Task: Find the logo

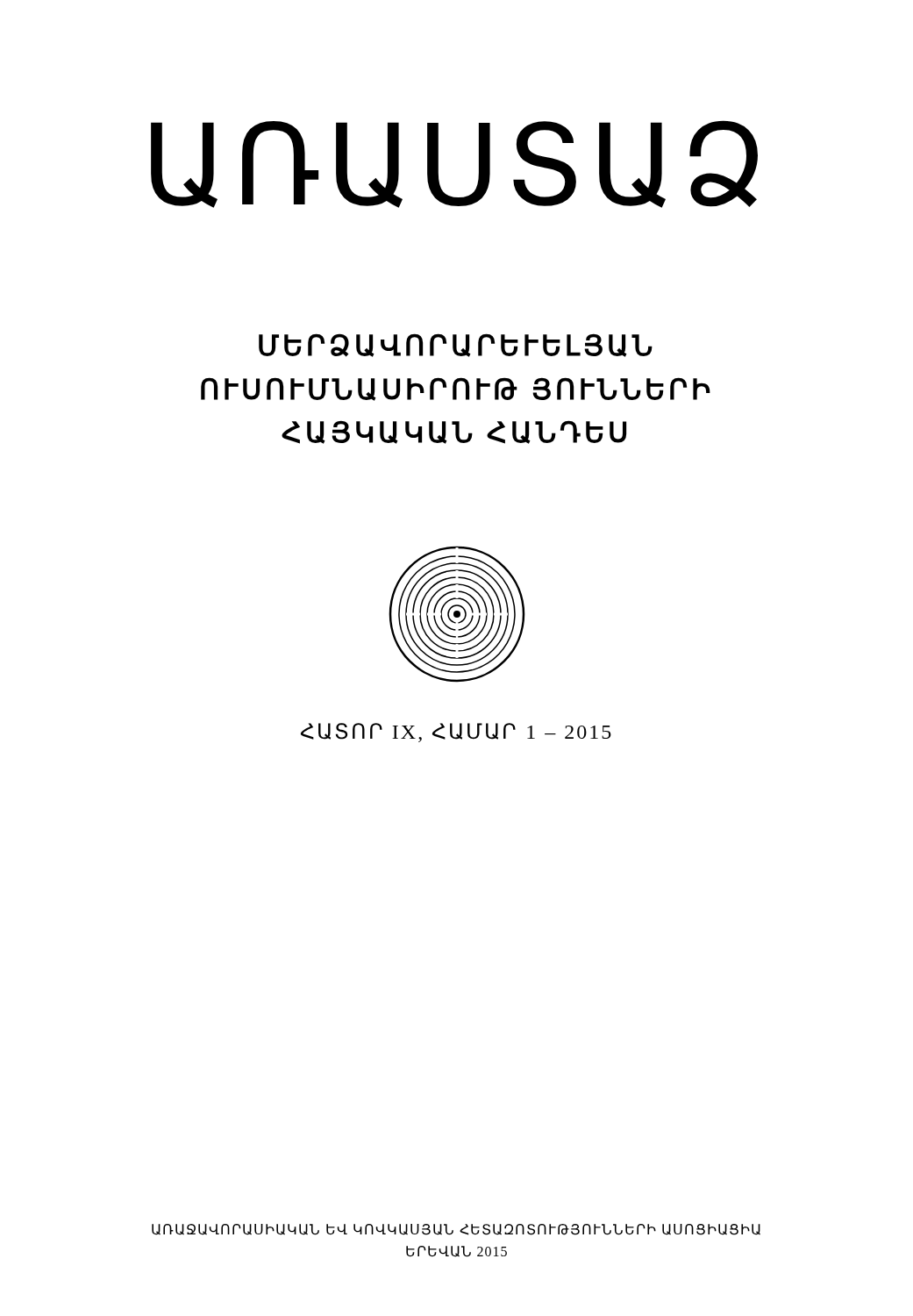Action: (x=456, y=614)
